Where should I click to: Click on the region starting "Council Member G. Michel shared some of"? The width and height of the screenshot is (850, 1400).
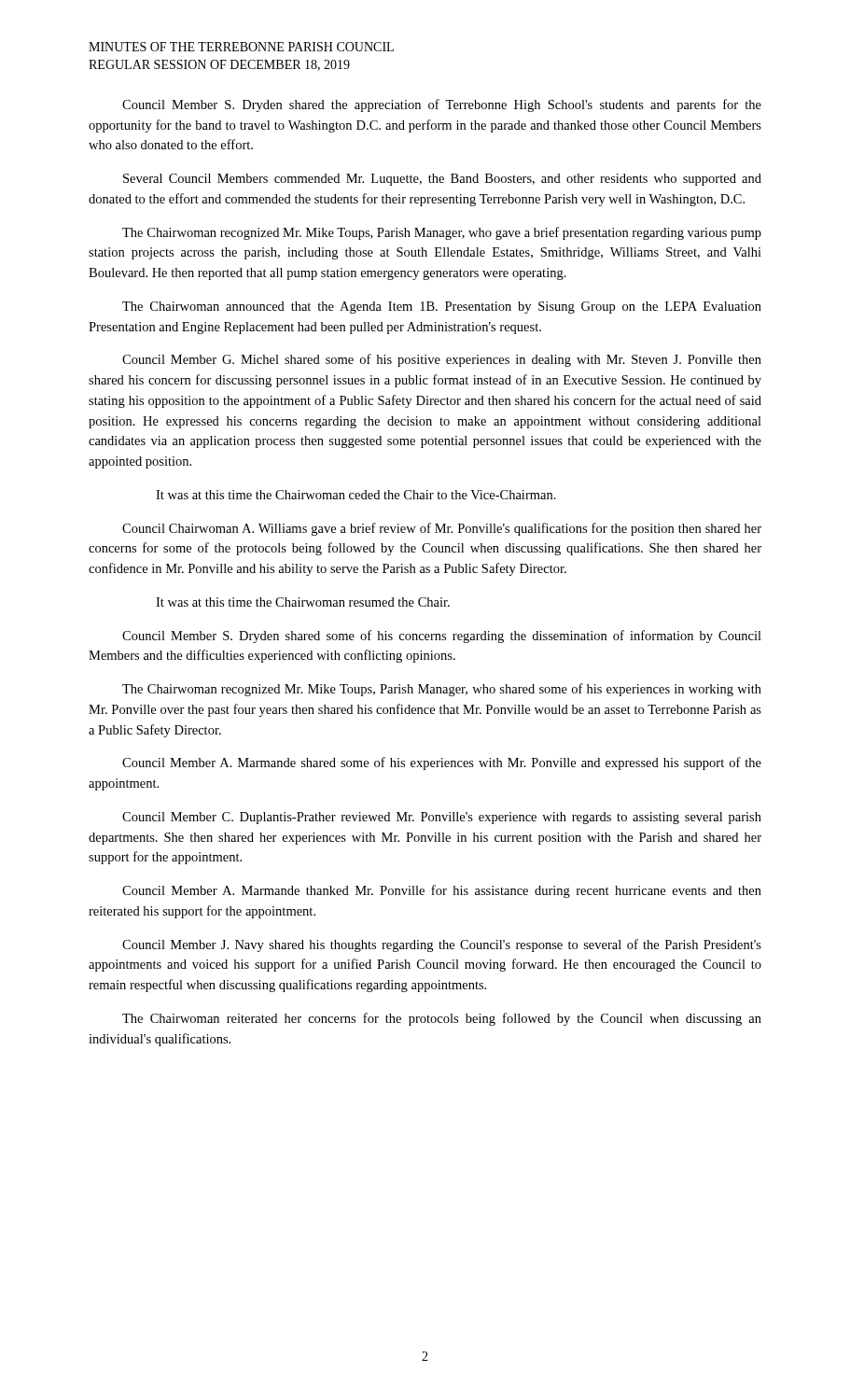(x=425, y=410)
